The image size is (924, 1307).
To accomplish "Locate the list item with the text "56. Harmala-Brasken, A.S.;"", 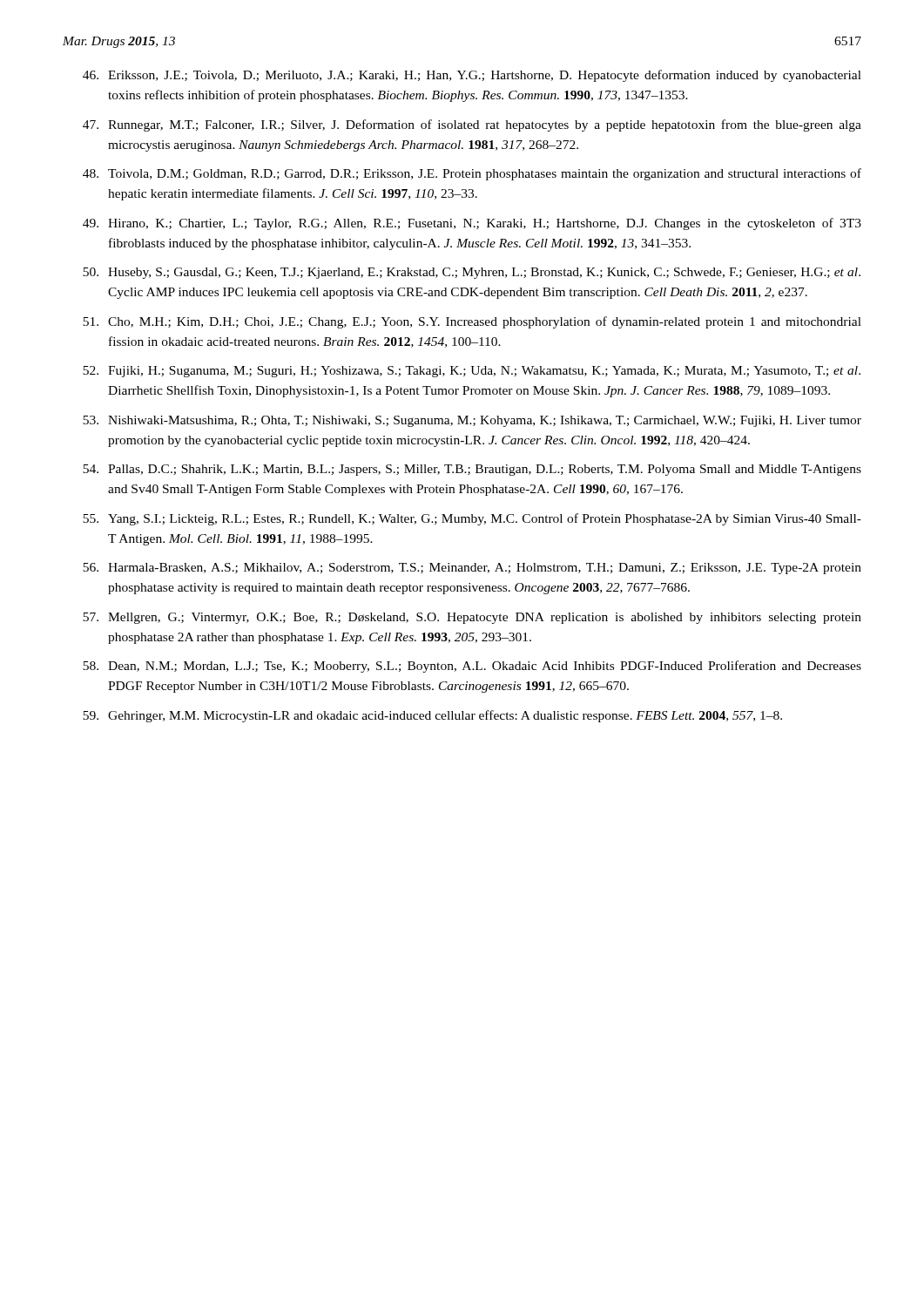I will tap(462, 577).
